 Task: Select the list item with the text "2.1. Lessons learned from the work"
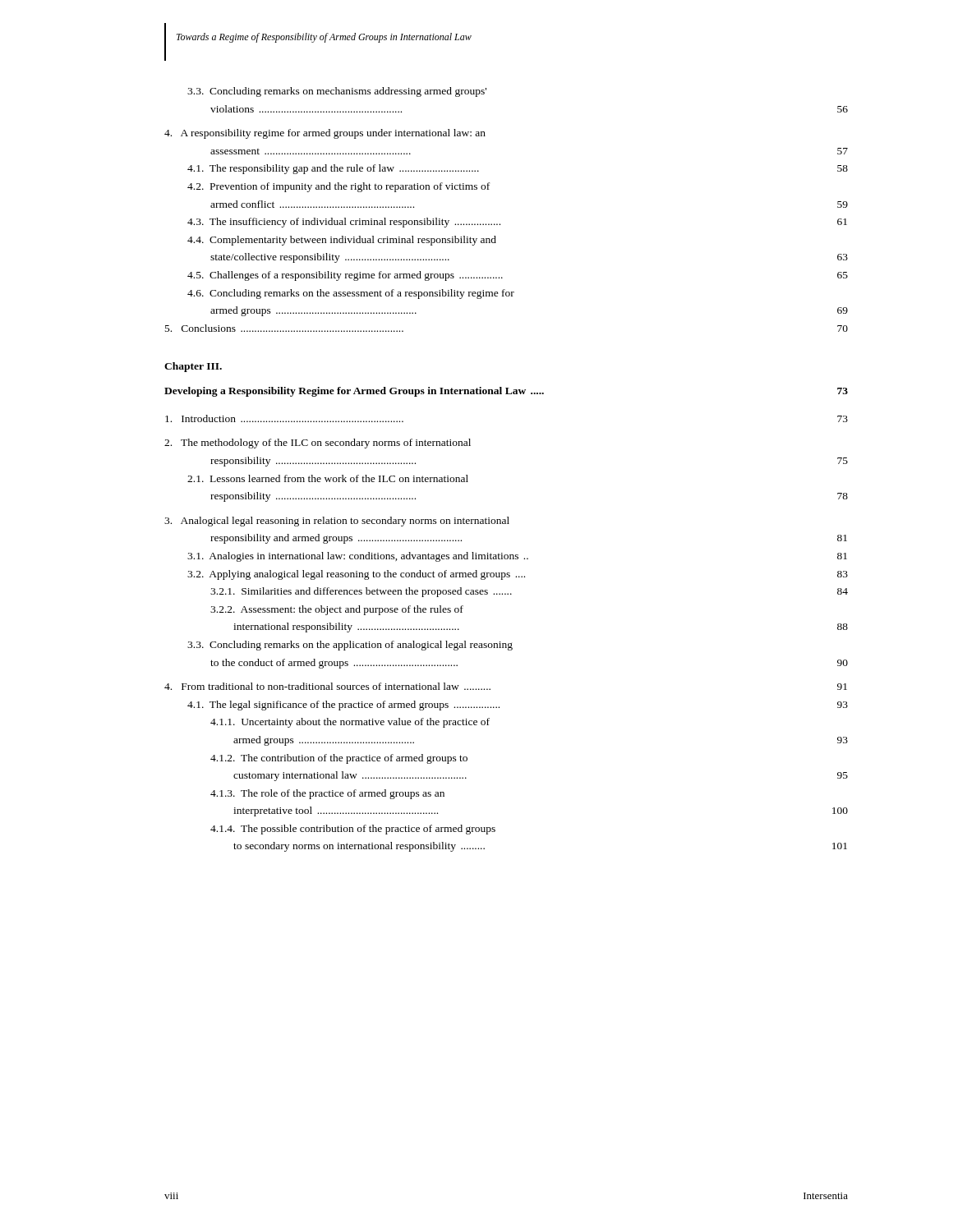coord(316,478)
